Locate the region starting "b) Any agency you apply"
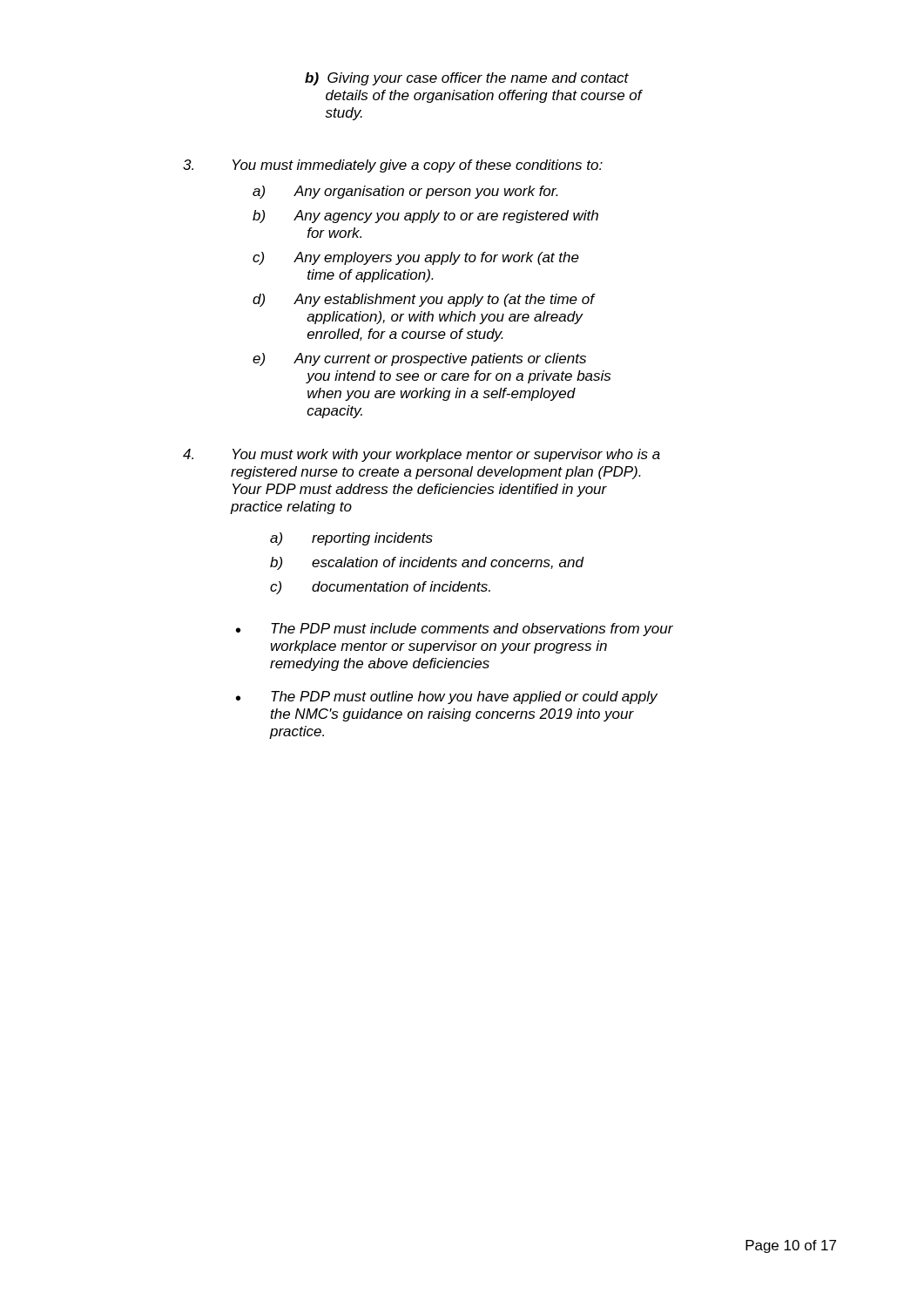This screenshot has width=924, height=1307. pos(426,225)
